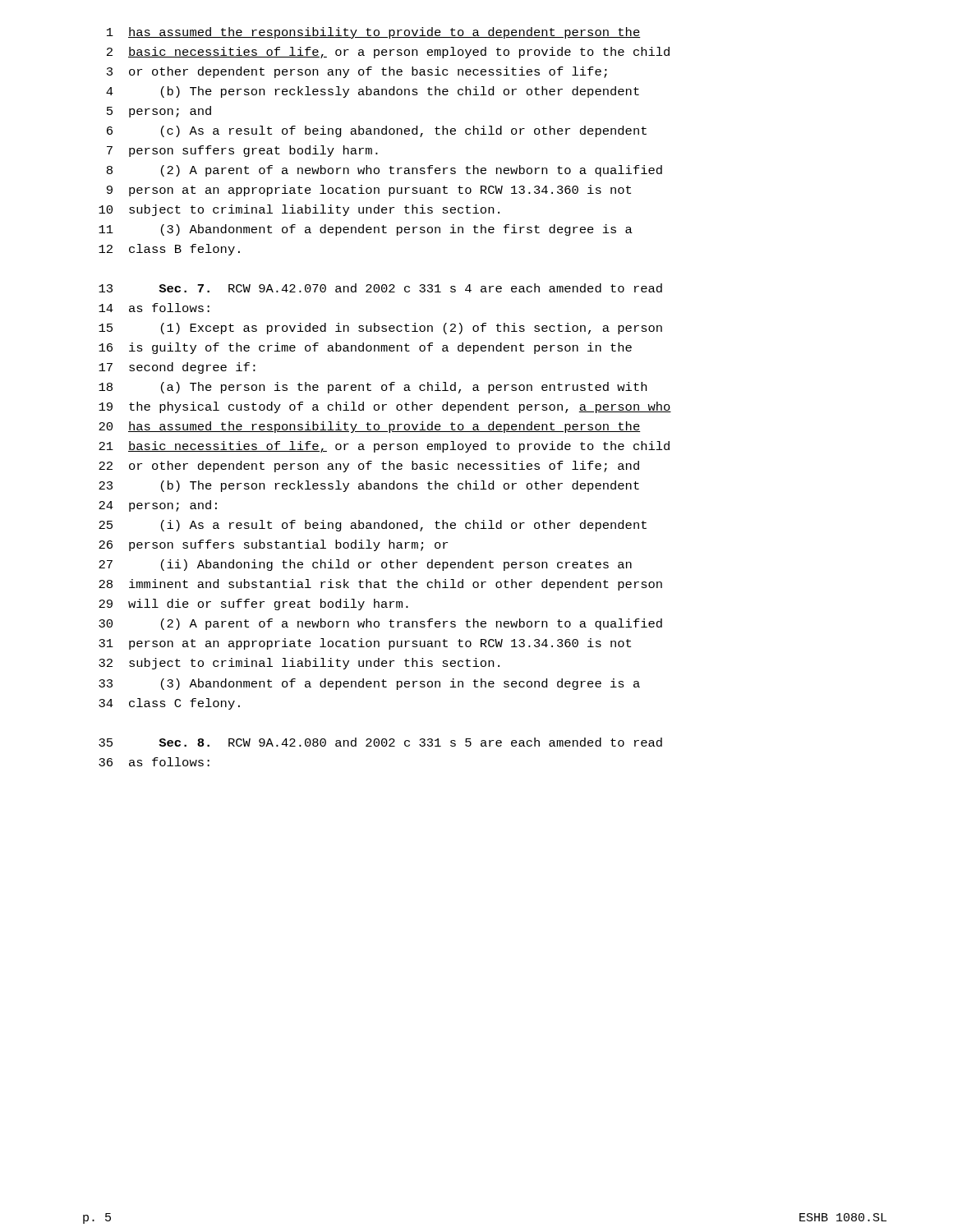Point to the text block starting "3 or other dependent person"
Screen dimensions: 1232x953
(x=346, y=72)
